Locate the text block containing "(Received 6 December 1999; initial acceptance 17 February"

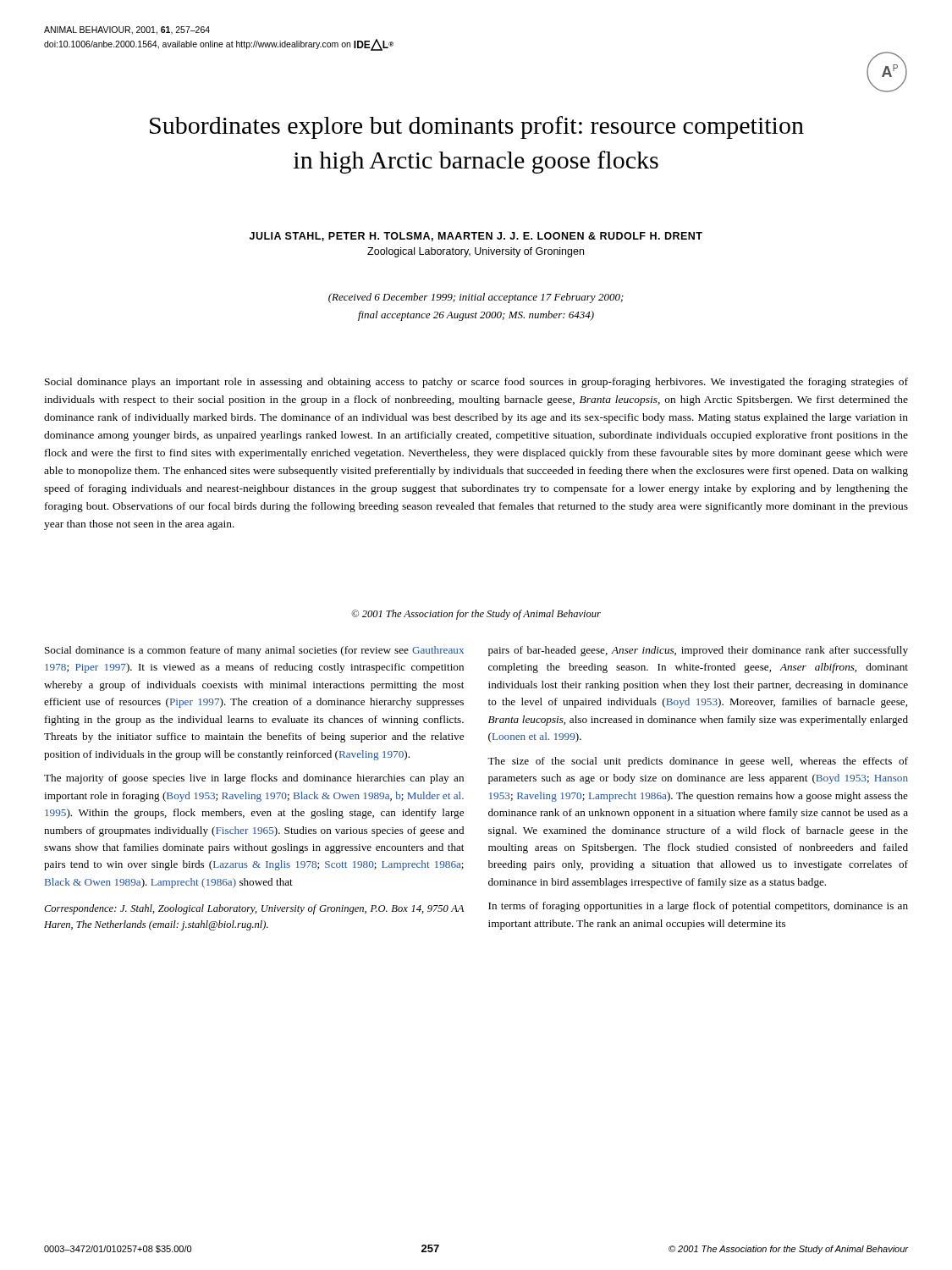click(x=476, y=306)
